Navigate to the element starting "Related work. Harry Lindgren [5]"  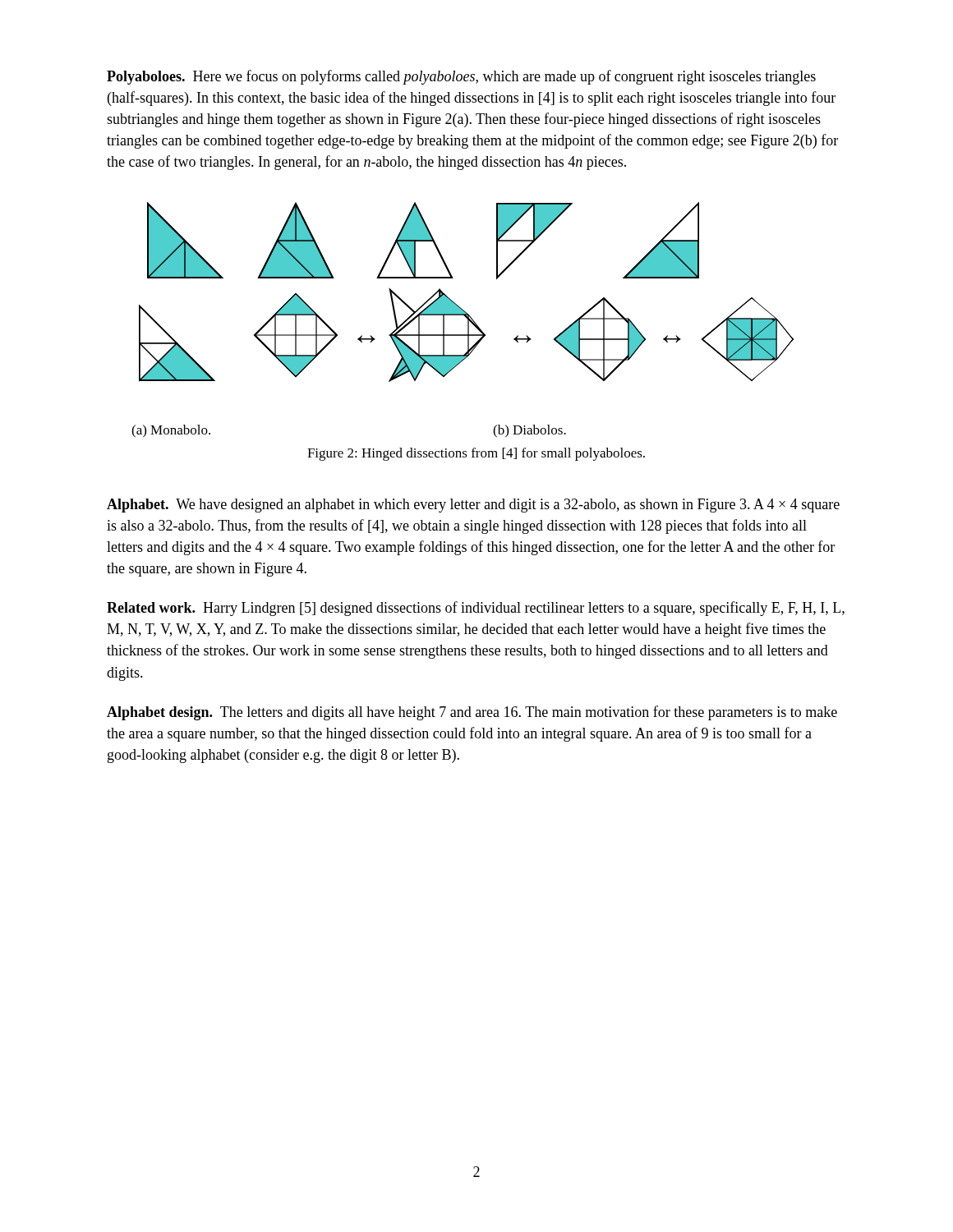tap(476, 640)
